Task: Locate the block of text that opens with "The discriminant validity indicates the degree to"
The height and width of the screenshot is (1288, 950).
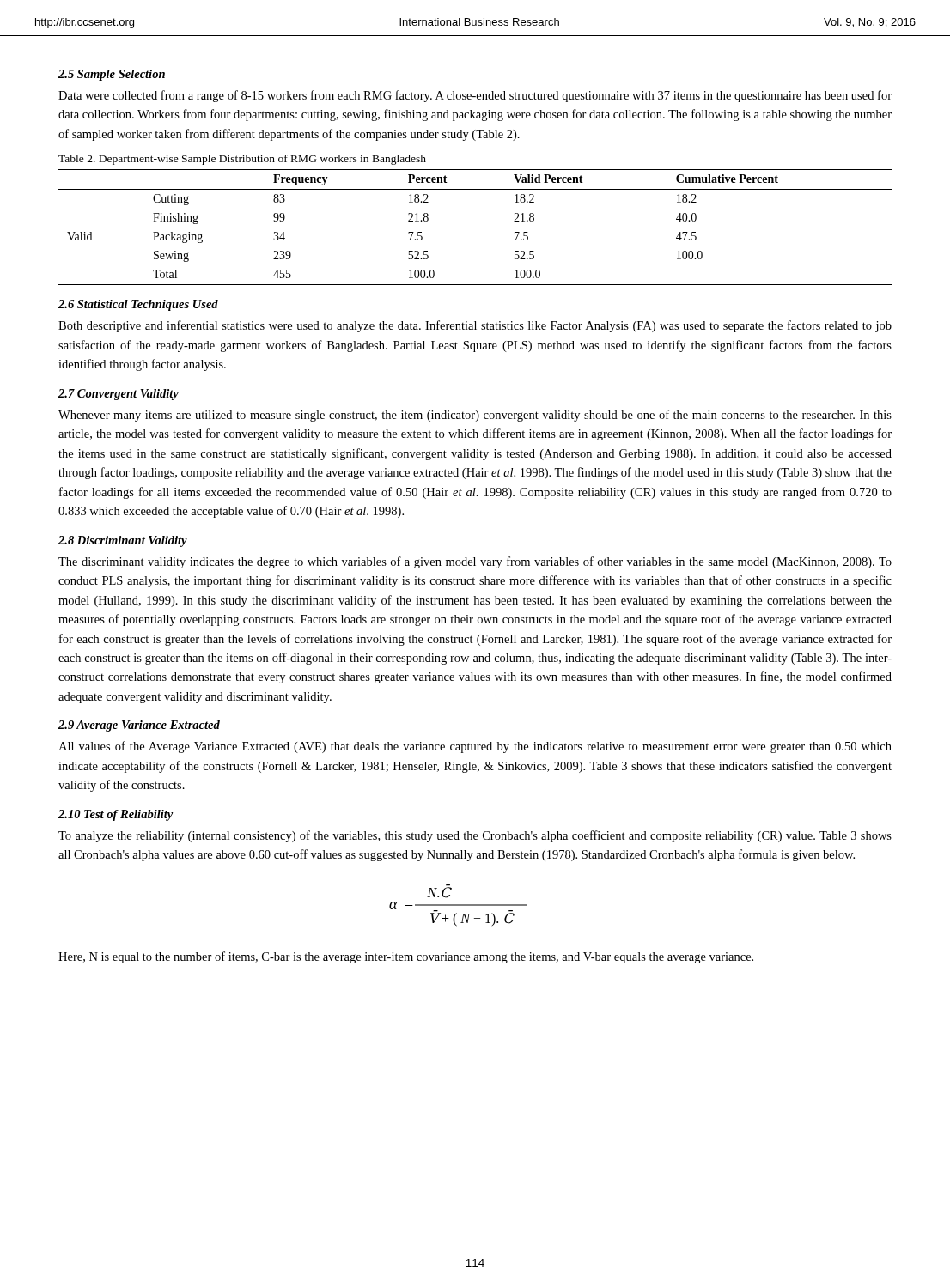Action: (475, 629)
